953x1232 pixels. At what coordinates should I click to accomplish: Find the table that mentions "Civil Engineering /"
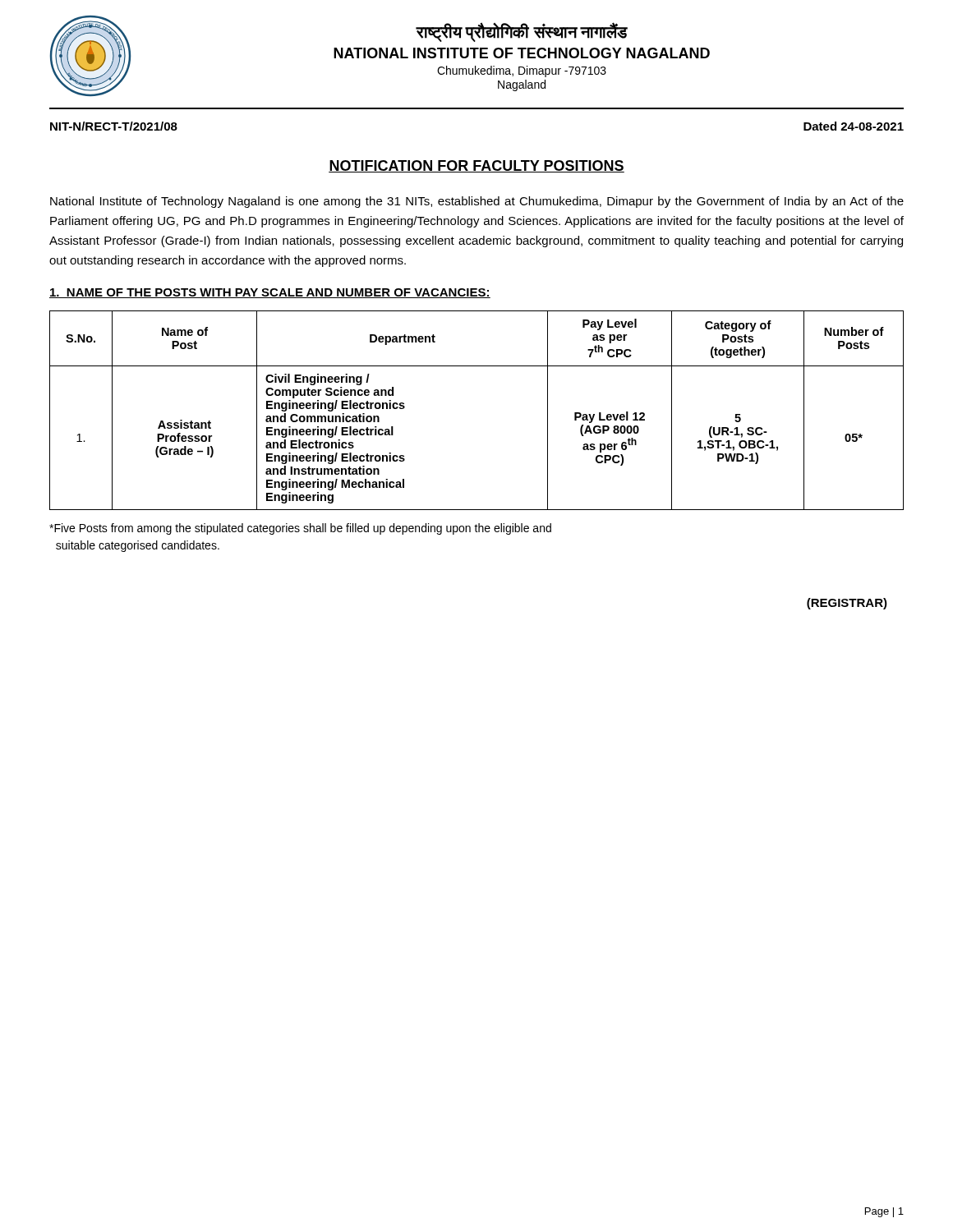pos(476,410)
